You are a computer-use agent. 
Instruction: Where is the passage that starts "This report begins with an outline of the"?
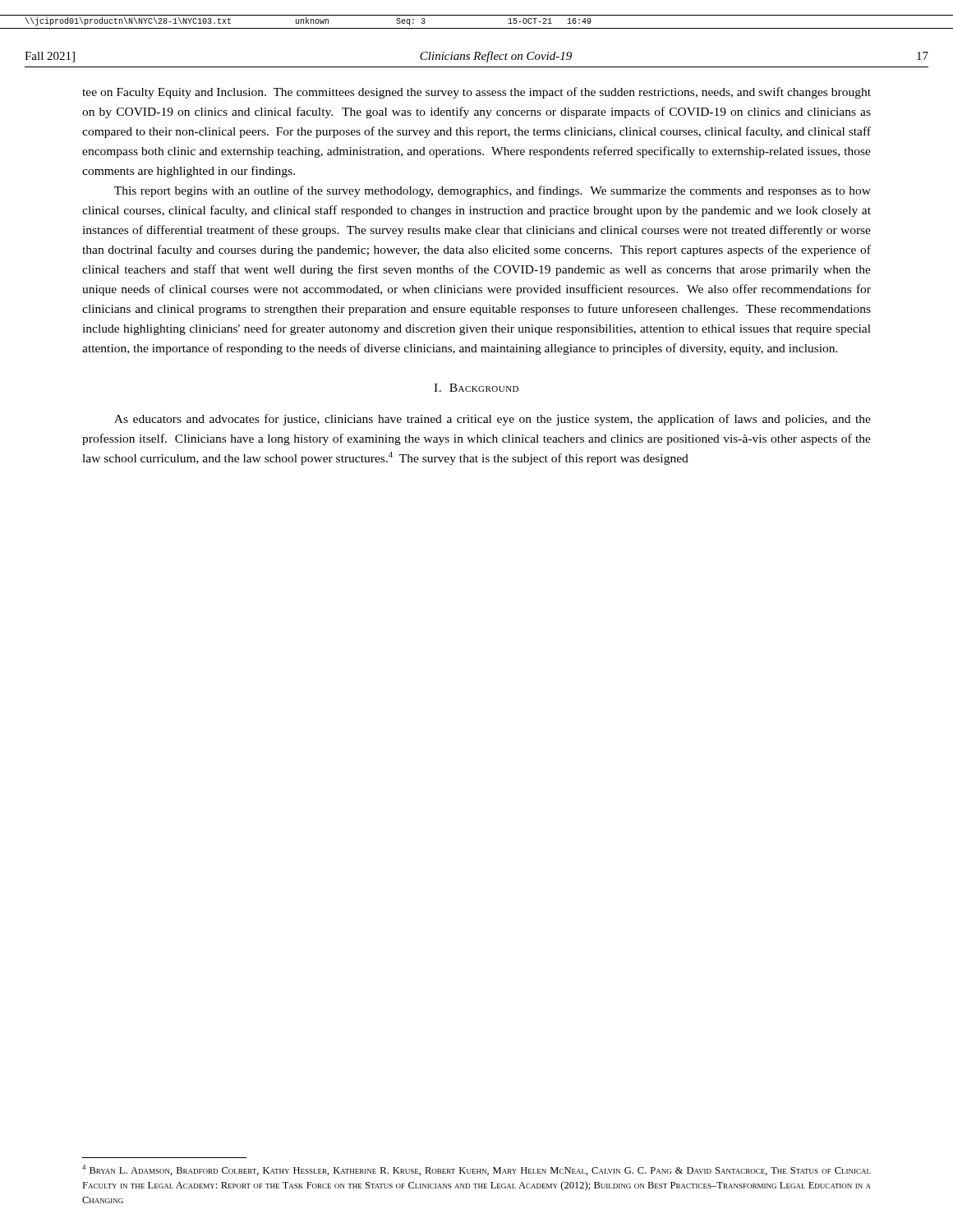(476, 269)
